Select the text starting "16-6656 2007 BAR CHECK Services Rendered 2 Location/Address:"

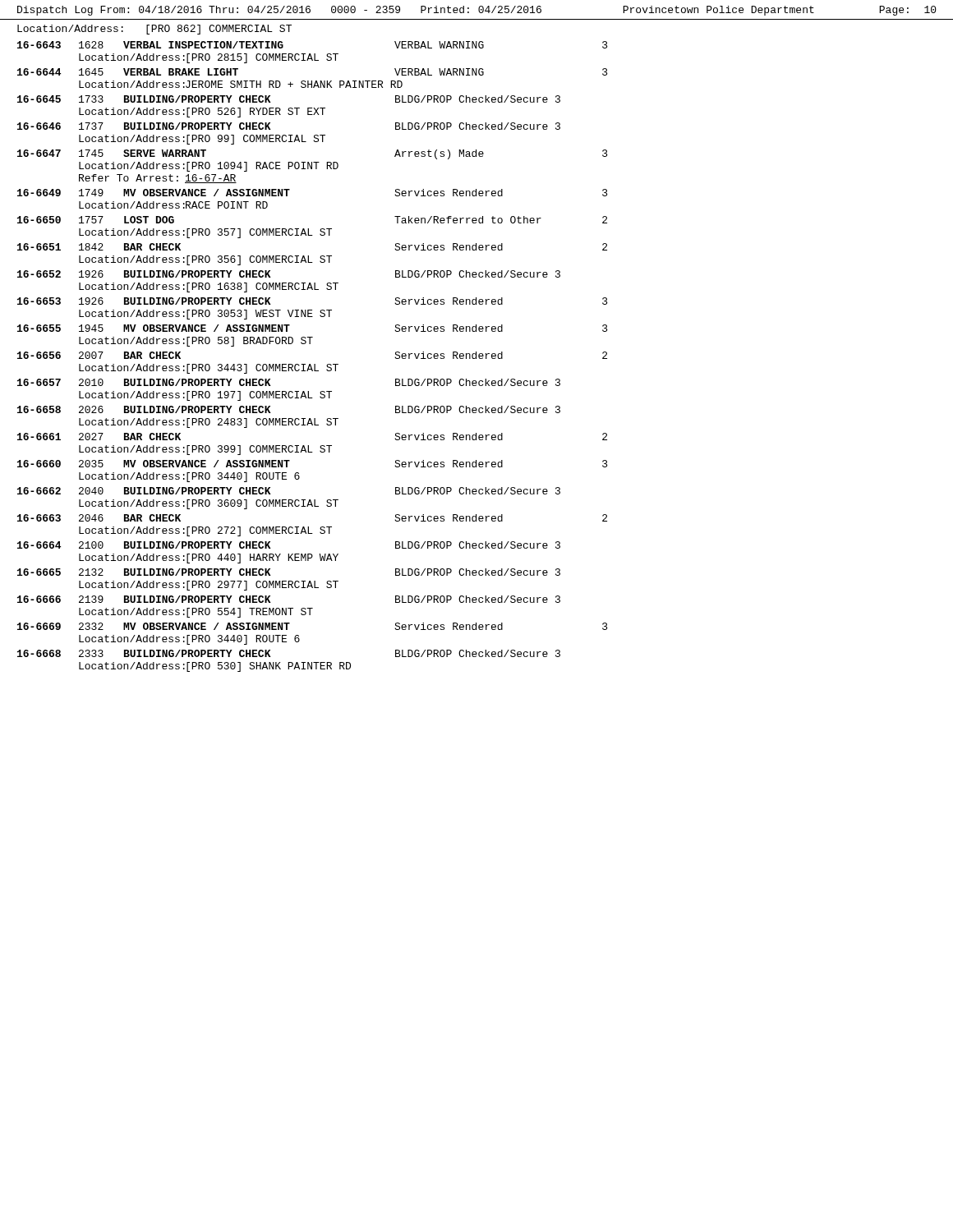pyautogui.click(x=476, y=362)
